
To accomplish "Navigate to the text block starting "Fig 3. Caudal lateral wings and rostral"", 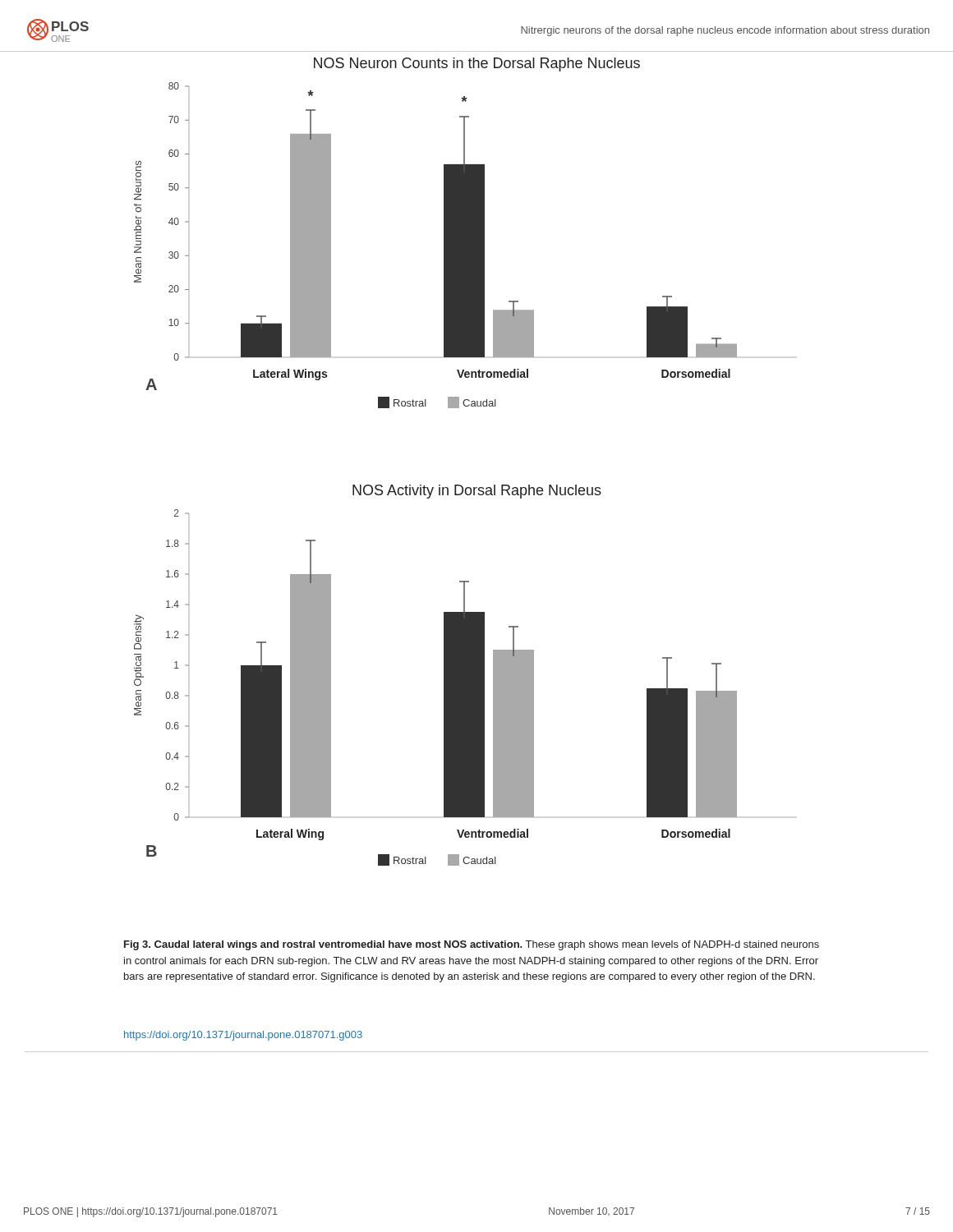I will coord(471,960).
